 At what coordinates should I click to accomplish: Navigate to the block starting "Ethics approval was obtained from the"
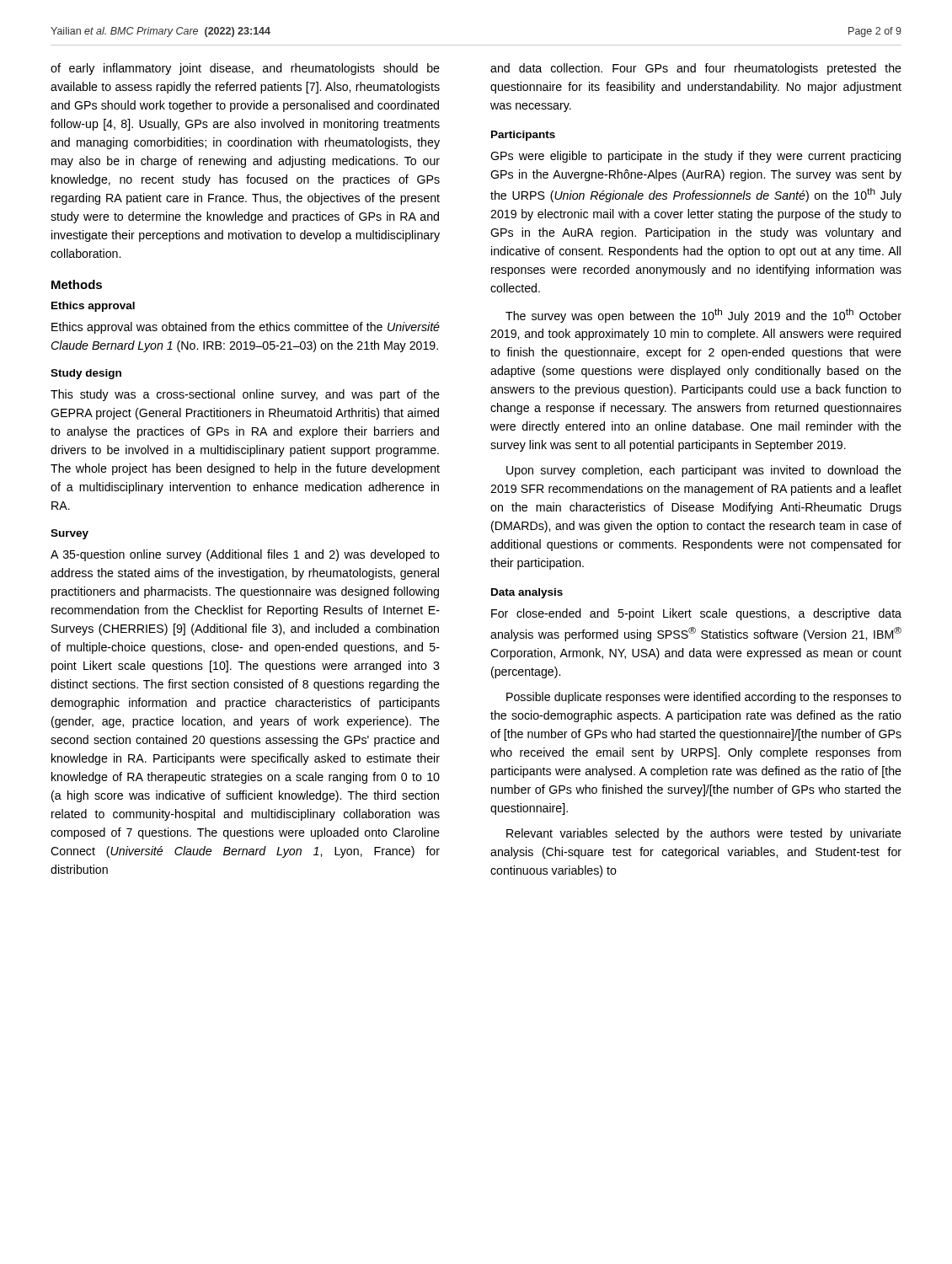pyautogui.click(x=245, y=336)
